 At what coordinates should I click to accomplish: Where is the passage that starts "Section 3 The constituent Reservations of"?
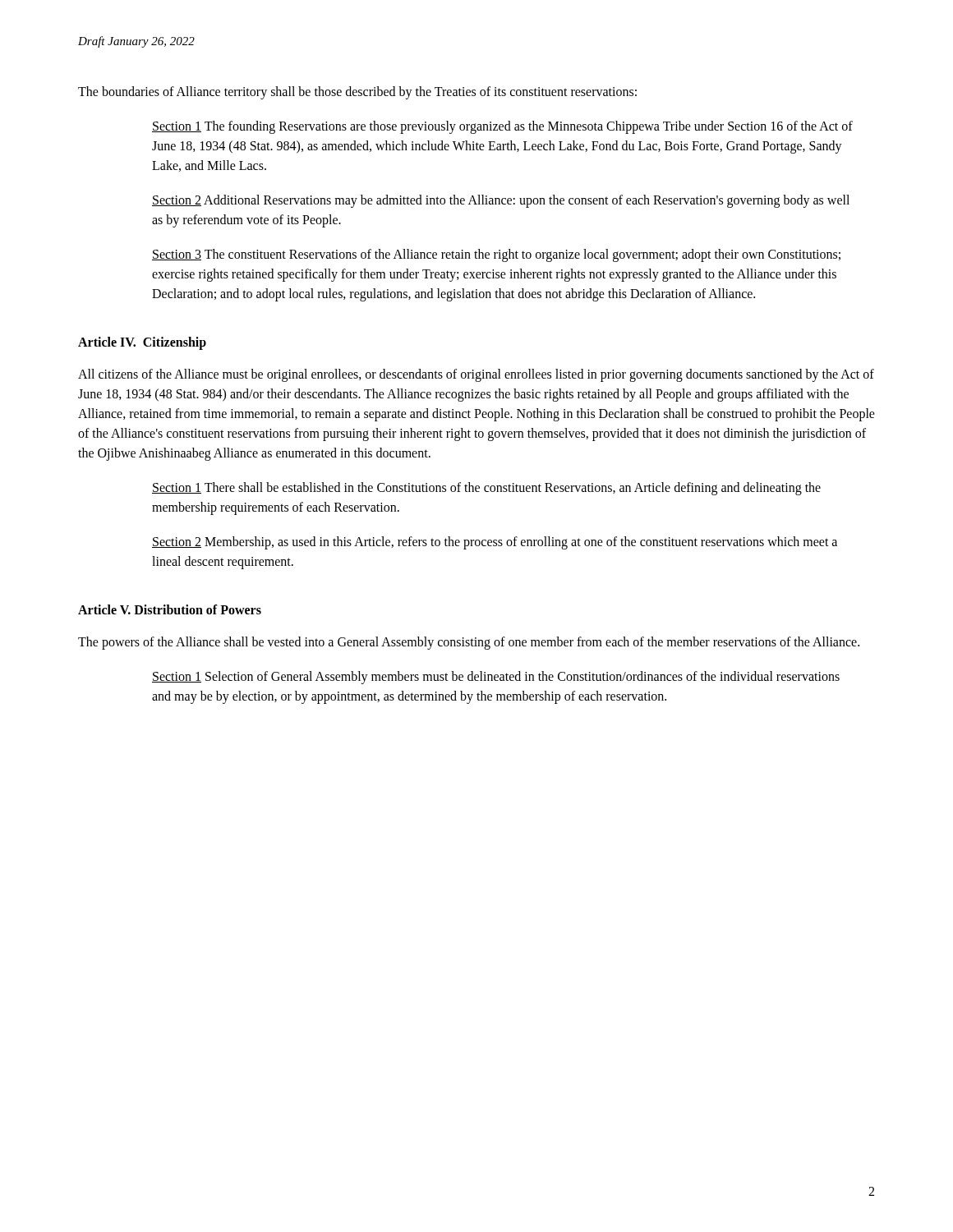(505, 274)
